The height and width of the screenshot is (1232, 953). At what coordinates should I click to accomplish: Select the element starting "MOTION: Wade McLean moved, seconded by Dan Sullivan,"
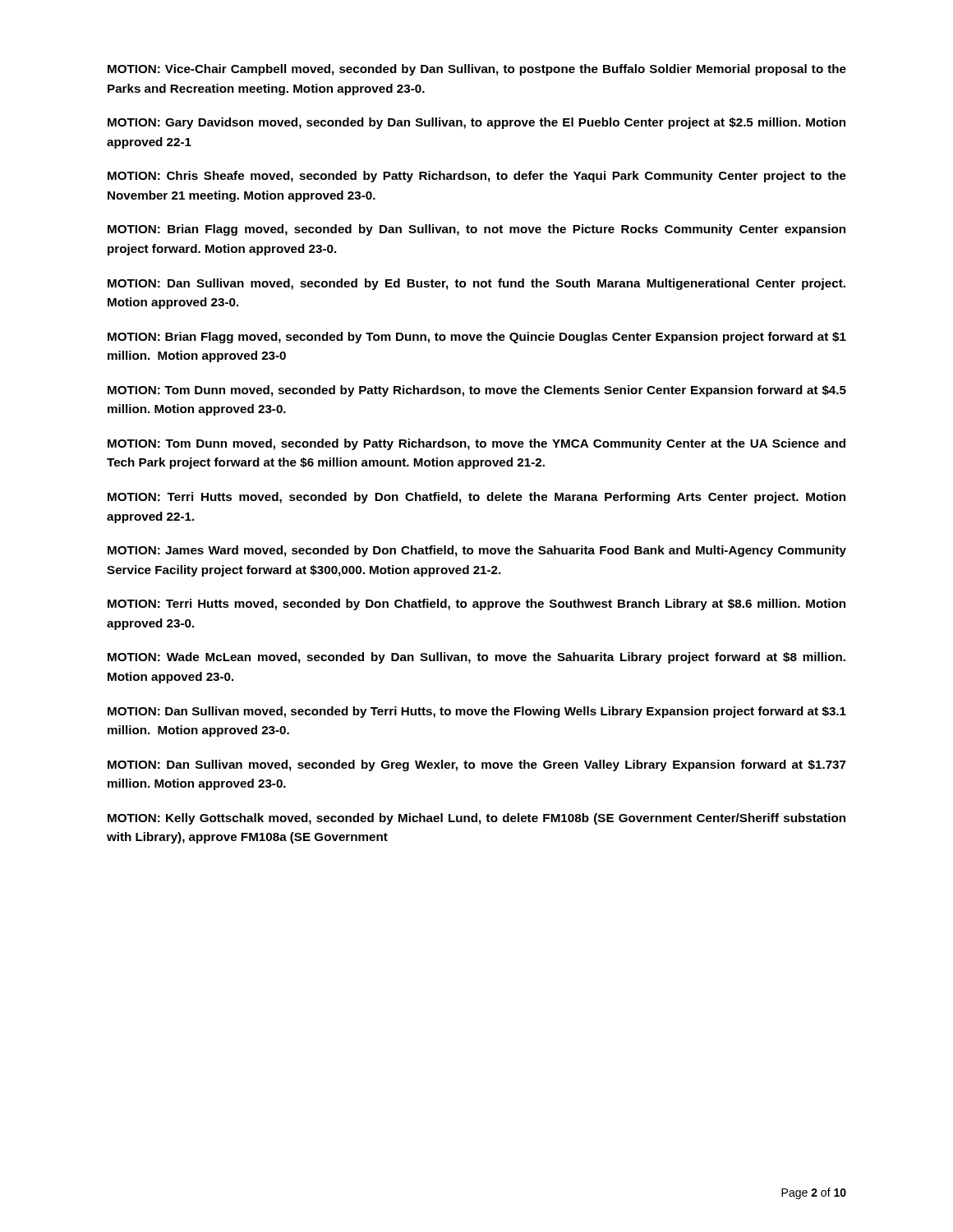(476, 667)
